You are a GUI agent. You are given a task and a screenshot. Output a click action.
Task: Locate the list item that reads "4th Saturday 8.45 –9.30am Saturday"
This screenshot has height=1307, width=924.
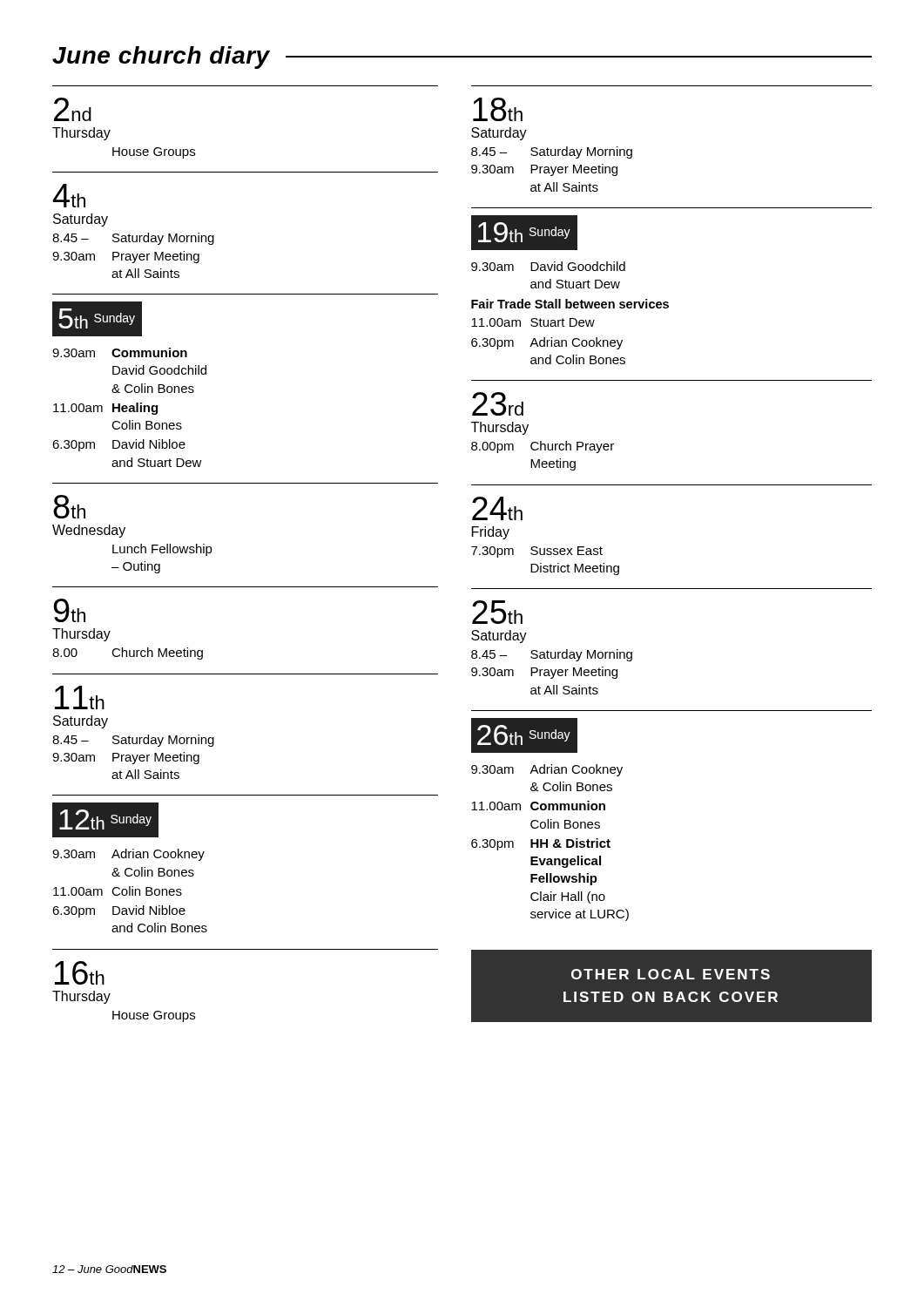pyautogui.click(x=69, y=196)
